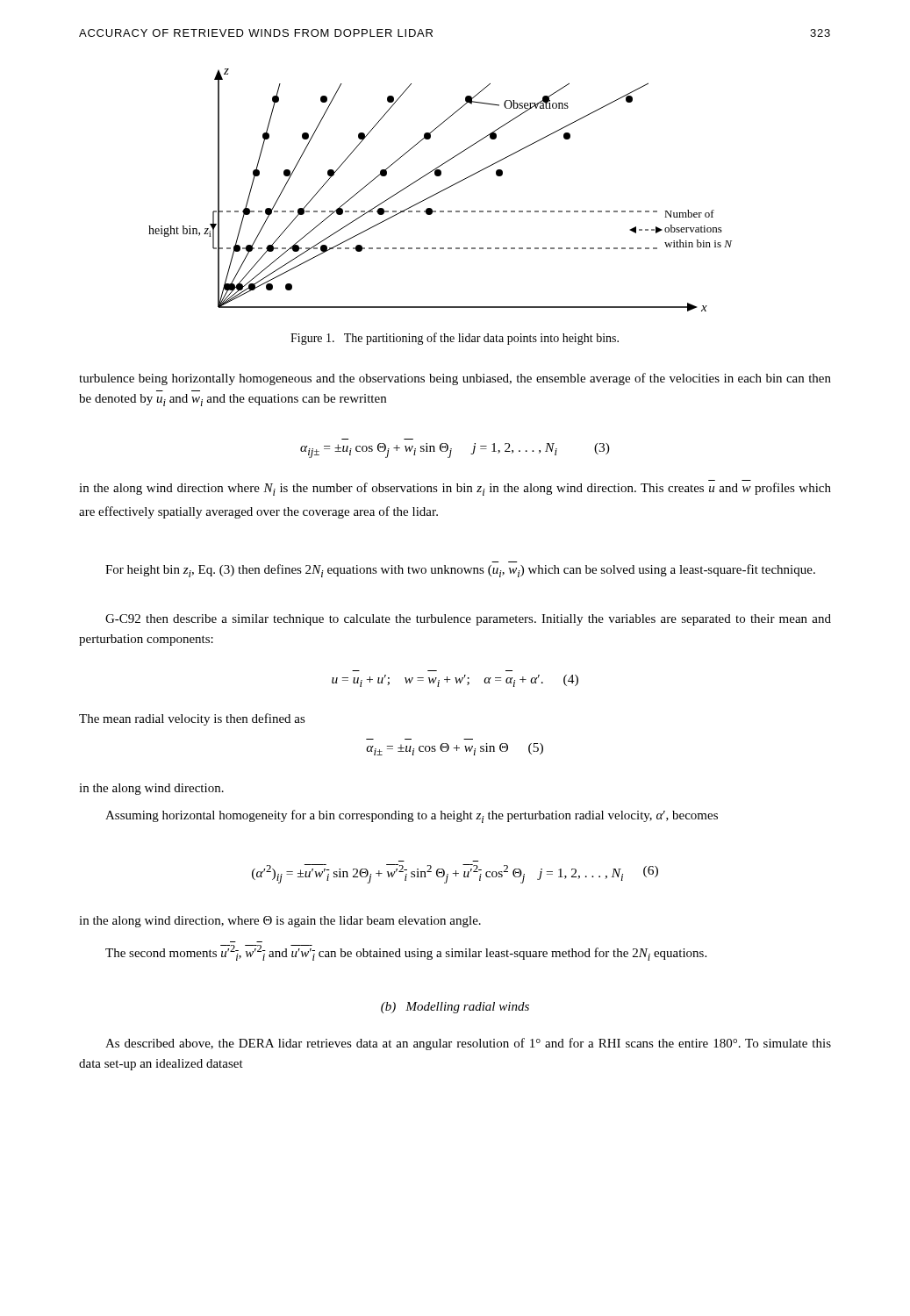This screenshot has width=910, height=1316.
Task: Find the formula containing "u = ui + u′; w"
Action: [455, 680]
